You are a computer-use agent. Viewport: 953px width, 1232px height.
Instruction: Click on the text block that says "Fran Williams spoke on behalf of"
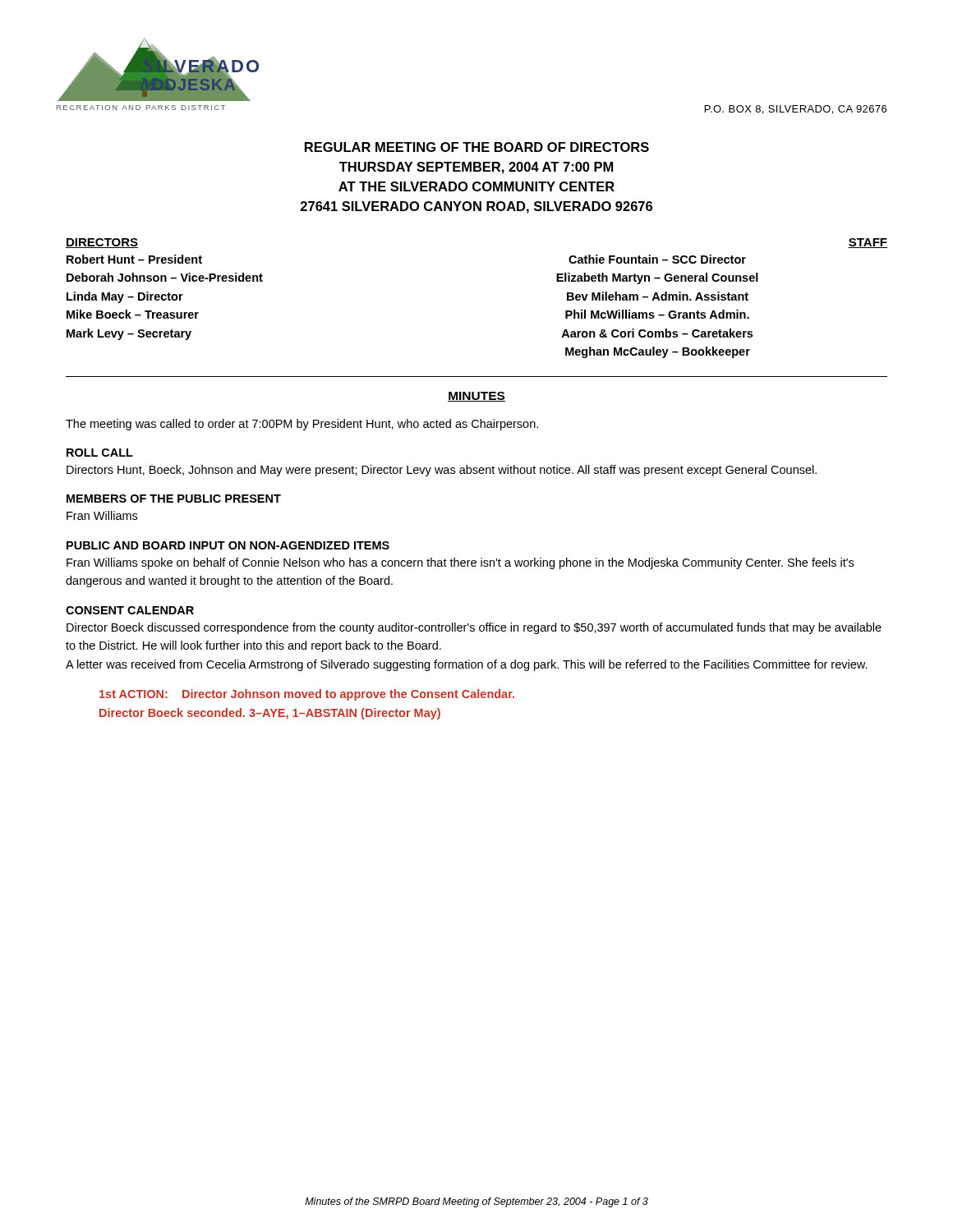click(x=460, y=572)
